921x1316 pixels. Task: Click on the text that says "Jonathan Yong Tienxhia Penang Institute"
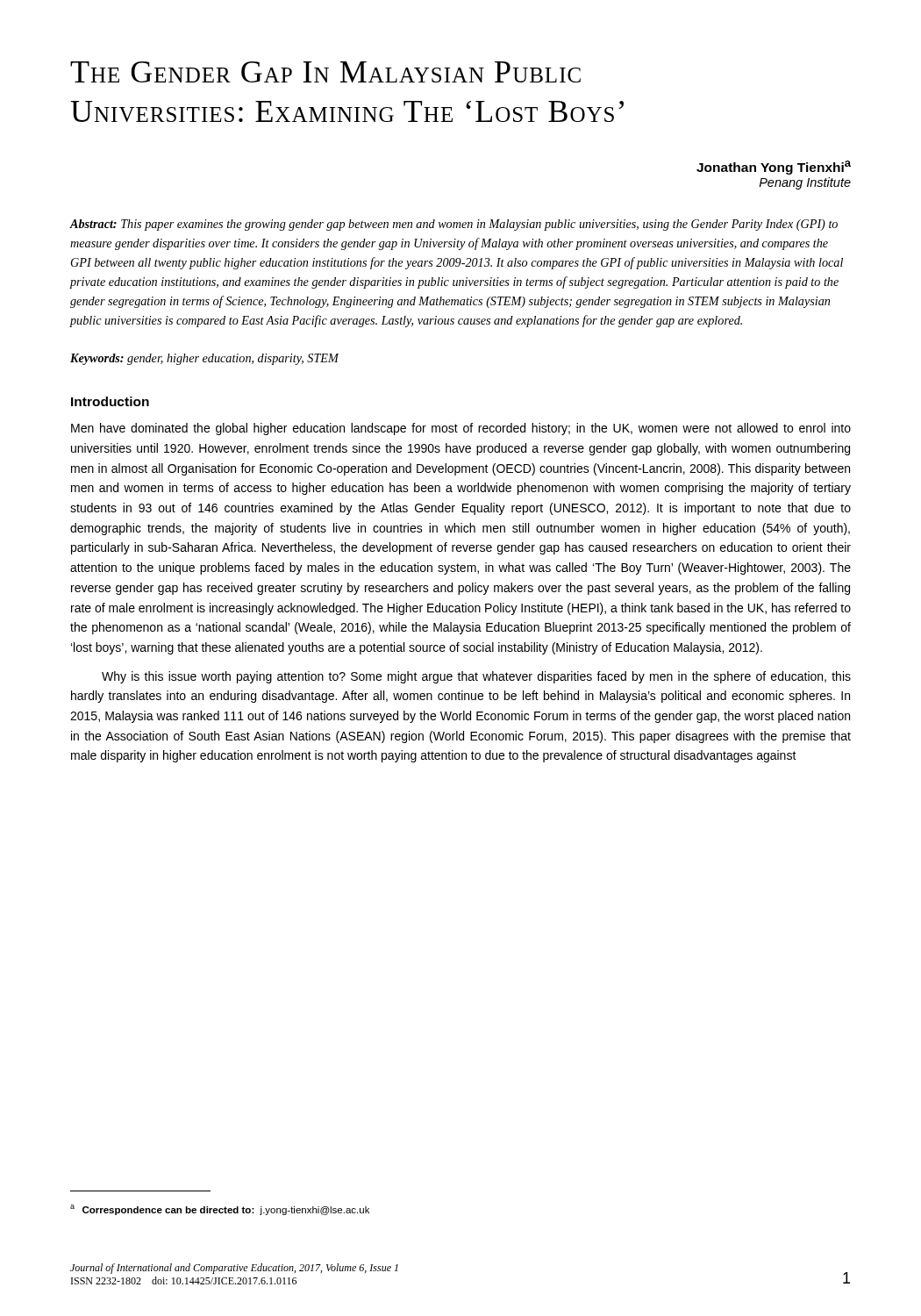[x=774, y=168]
